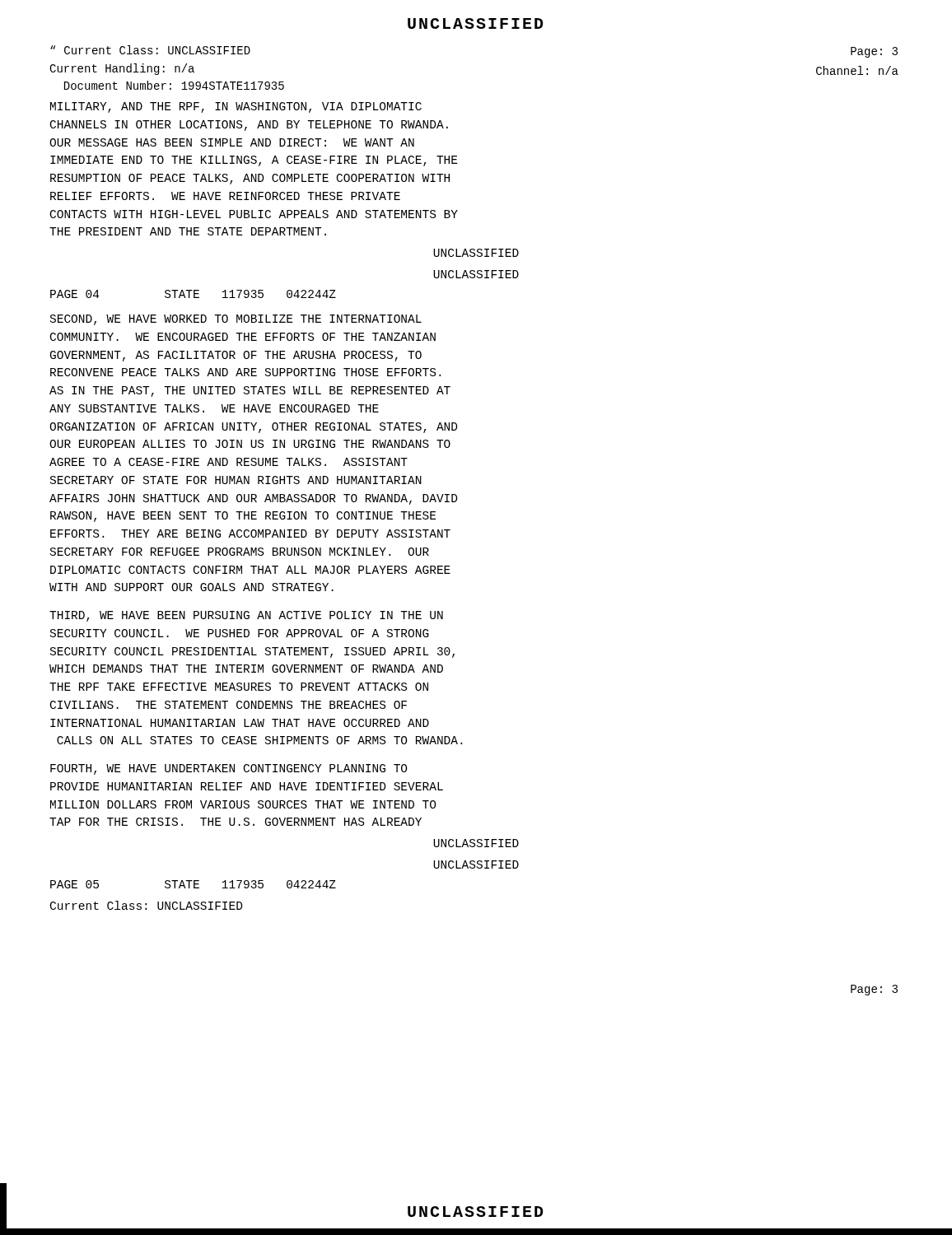Click on the text block that reads "THIRD, WE HAVE"
952x1235 pixels.
[257, 679]
